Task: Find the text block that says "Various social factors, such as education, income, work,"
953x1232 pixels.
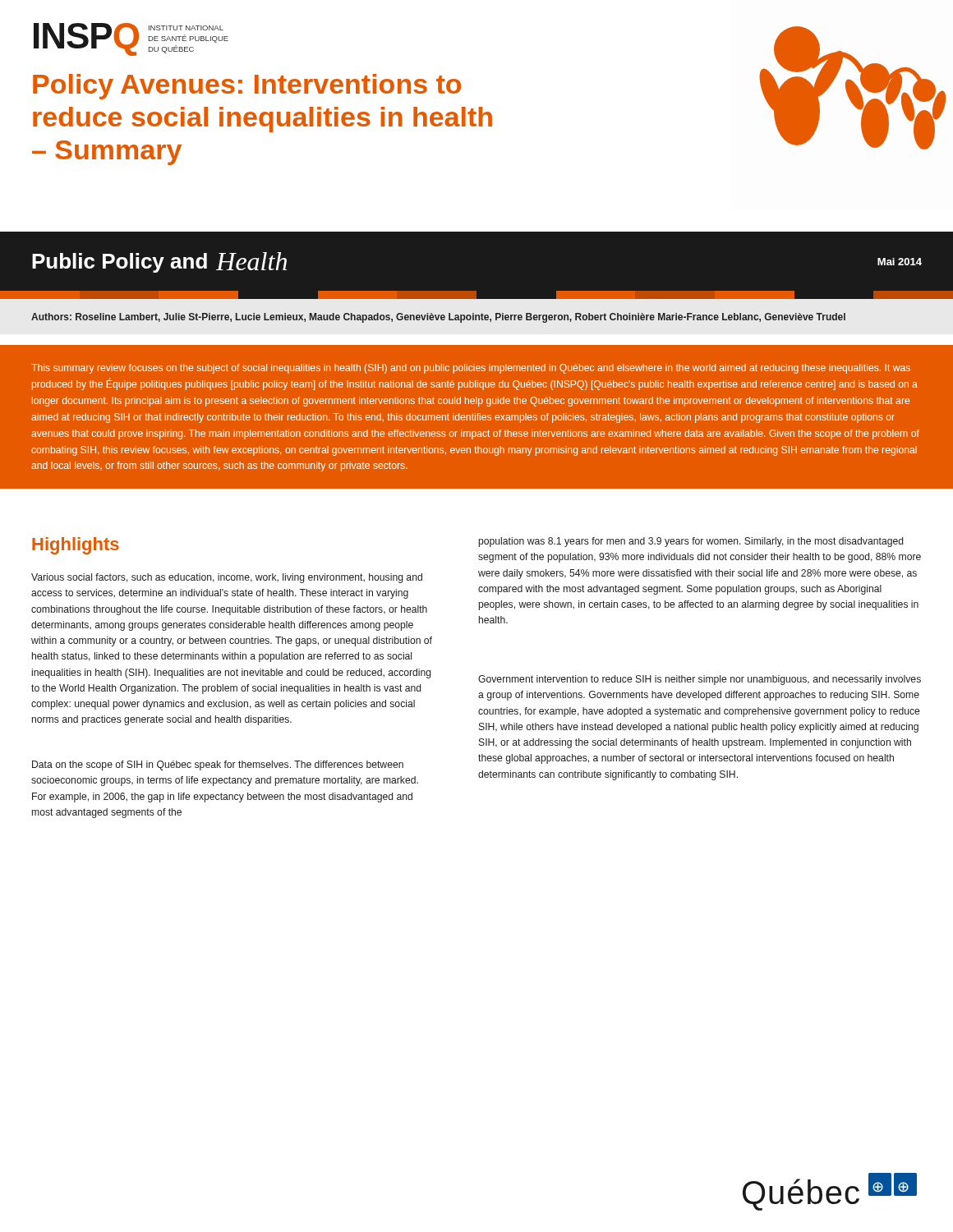Action: point(233,649)
